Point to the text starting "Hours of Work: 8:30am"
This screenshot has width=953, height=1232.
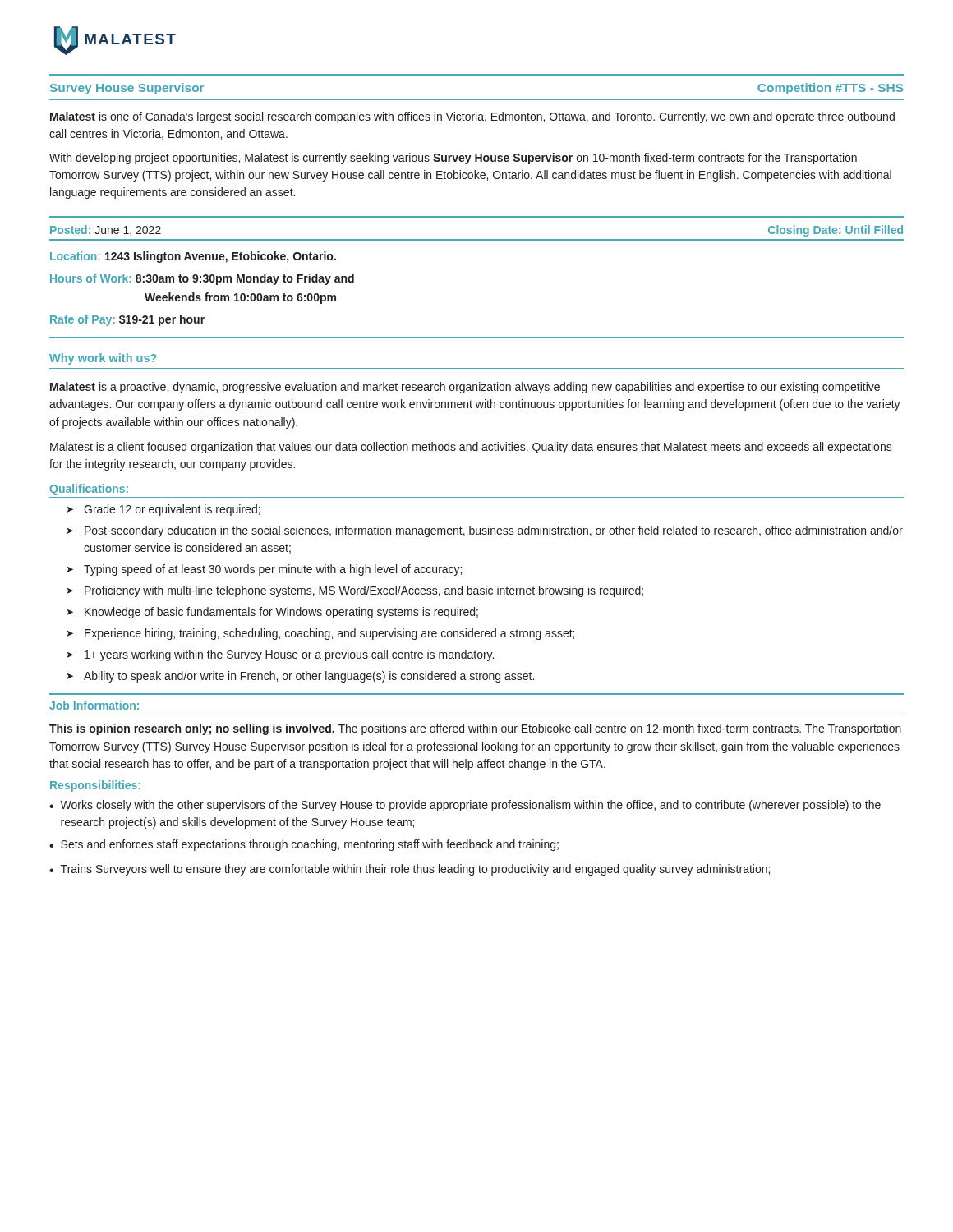point(202,288)
